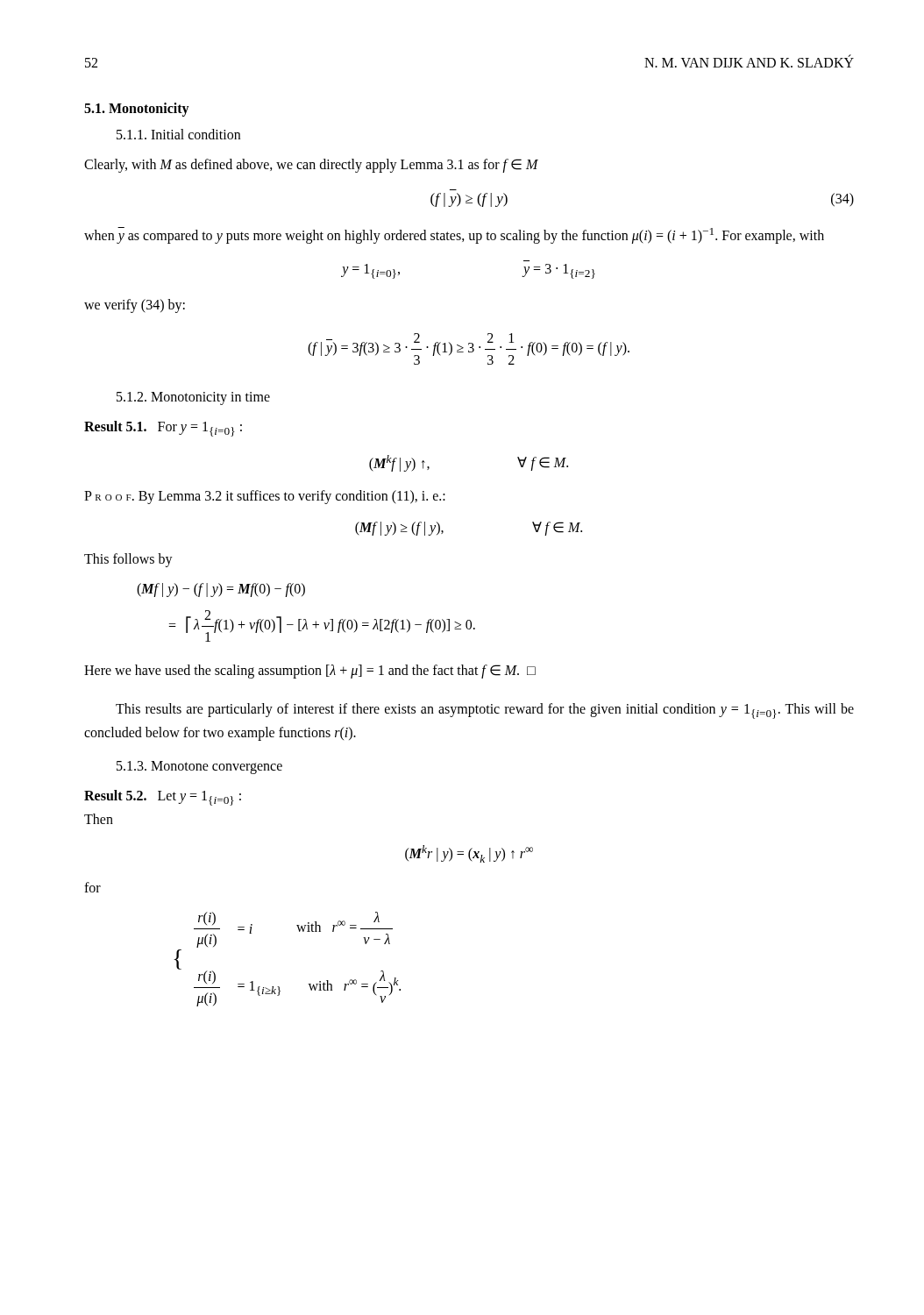
Task: Locate the text "5.1.2. Monotonicity in time"
Action: point(193,397)
